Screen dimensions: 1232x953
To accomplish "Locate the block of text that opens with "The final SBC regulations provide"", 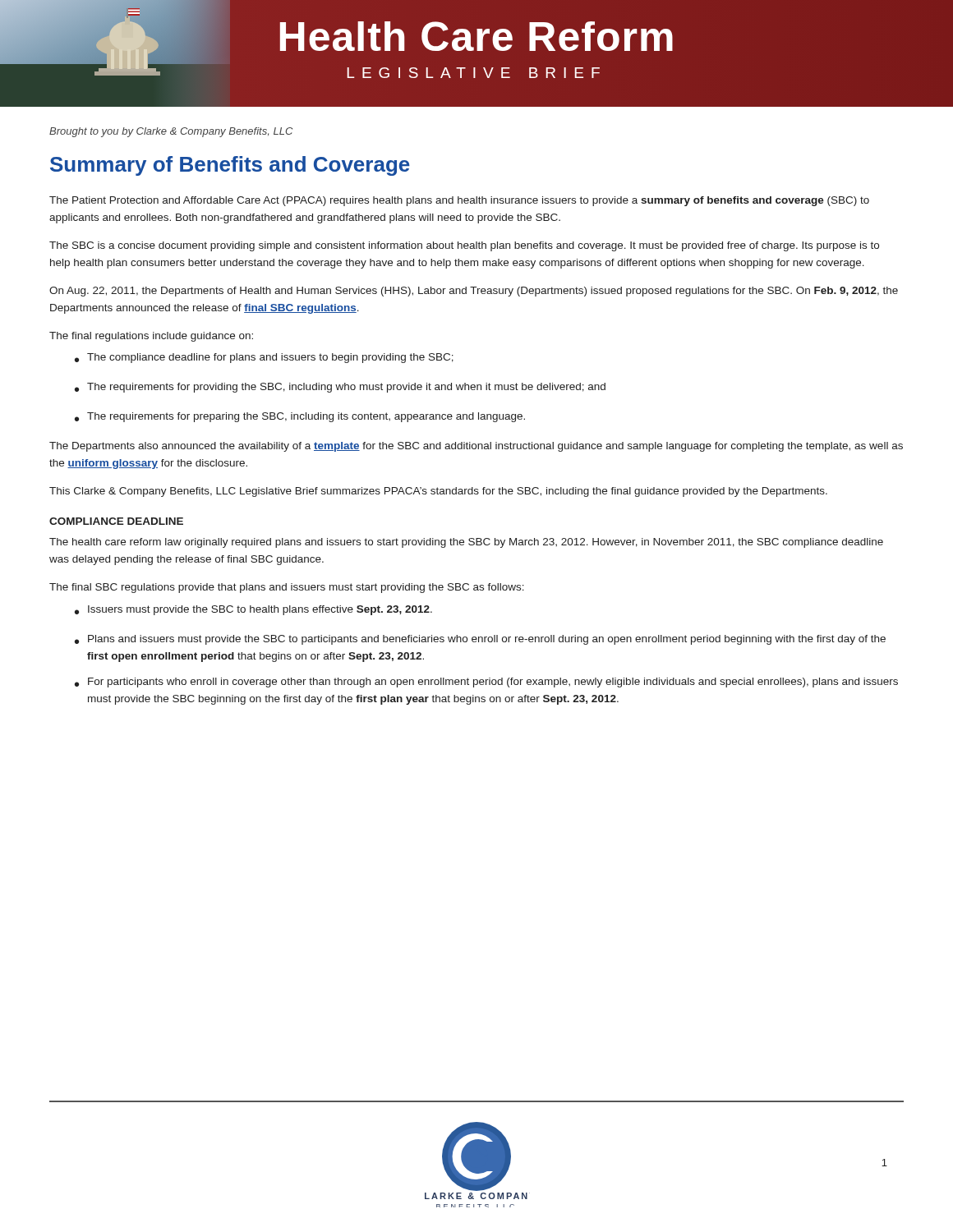I will (x=287, y=587).
